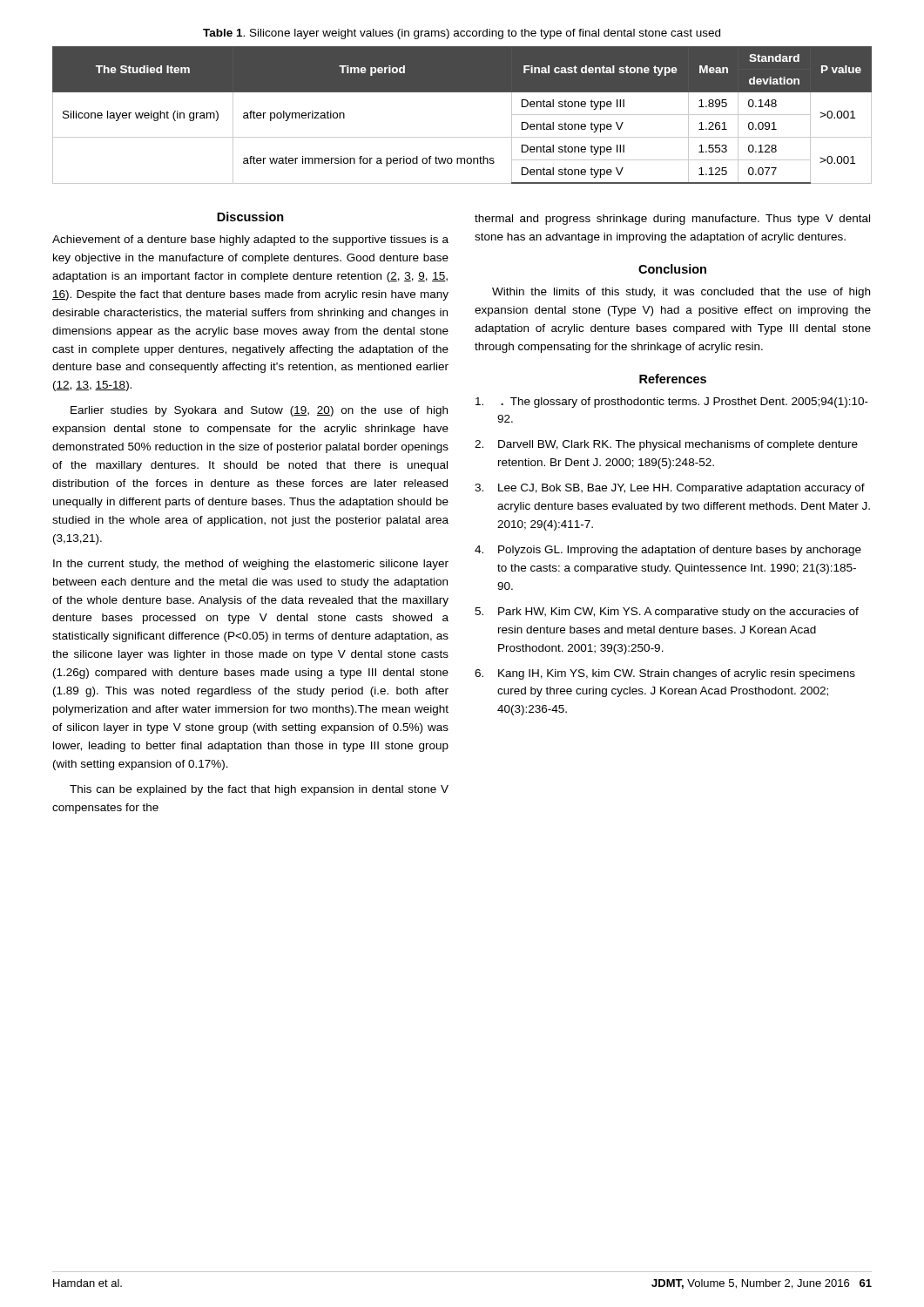The height and width of the screenshot is (1307, 924).
Task: Select the caption
Action: 462,33
